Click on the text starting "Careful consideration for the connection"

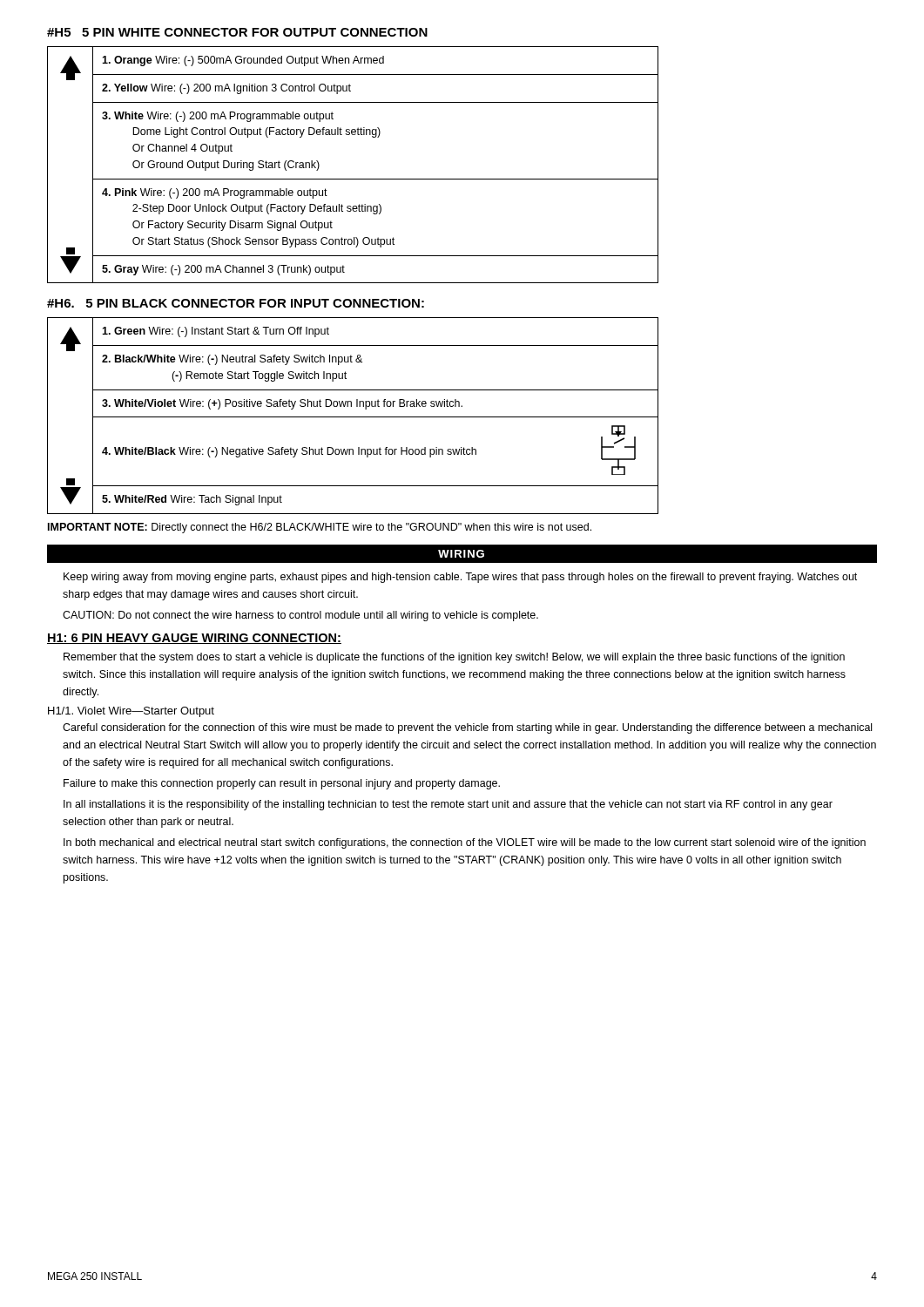pos(470,745)
